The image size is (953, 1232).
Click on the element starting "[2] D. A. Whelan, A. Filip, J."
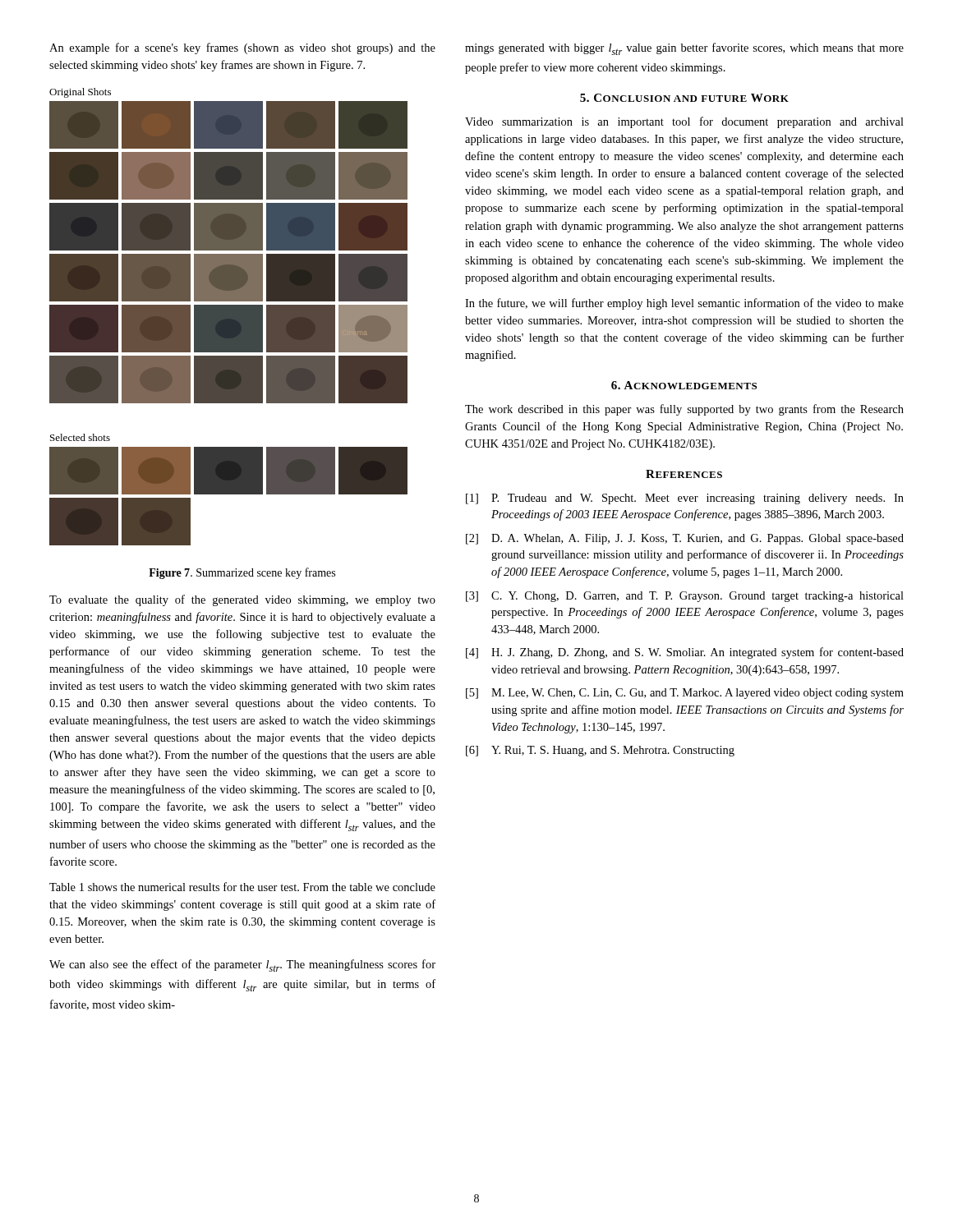(x=684, y=555)
